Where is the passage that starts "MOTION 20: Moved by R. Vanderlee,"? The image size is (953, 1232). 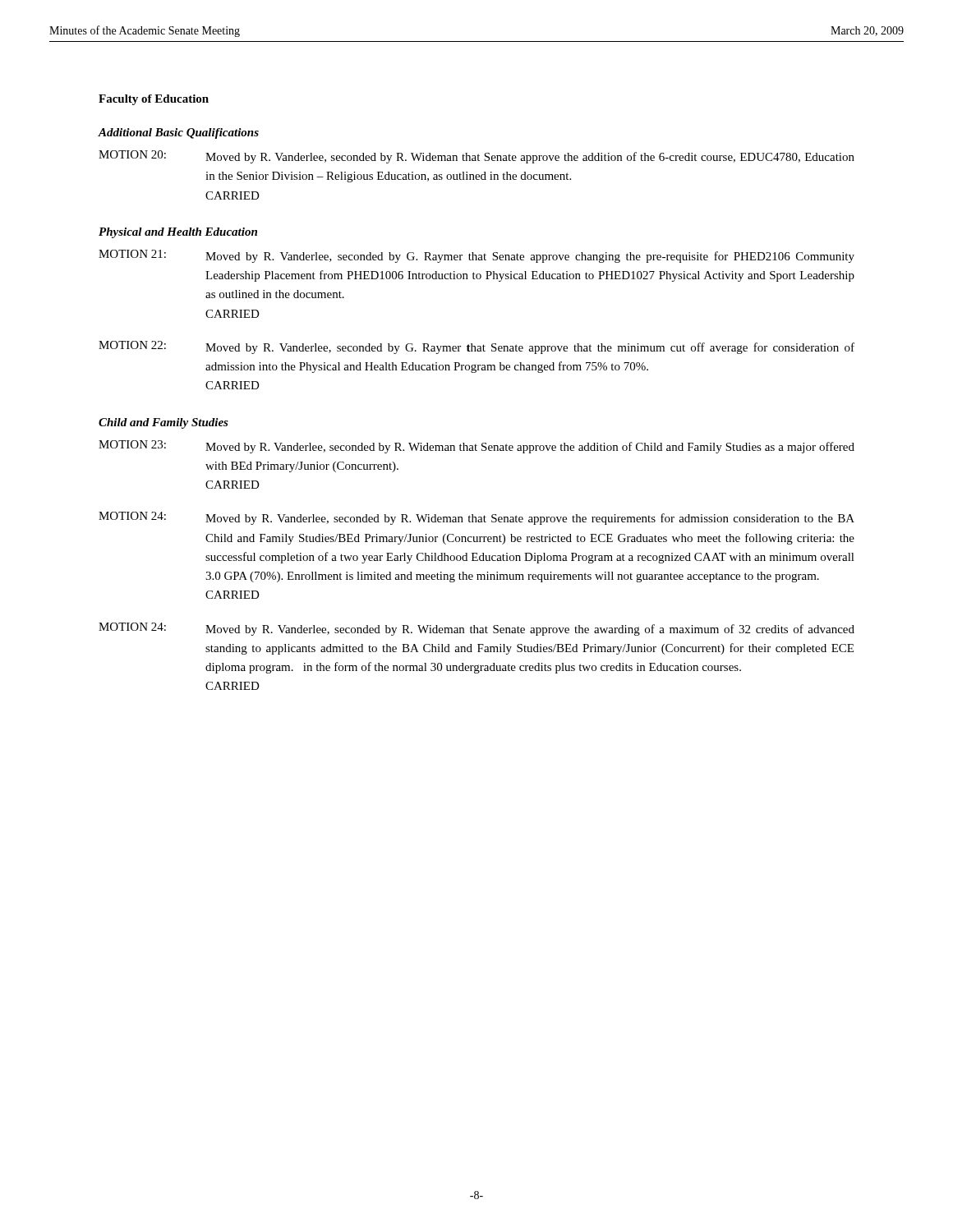coord(476,176)
